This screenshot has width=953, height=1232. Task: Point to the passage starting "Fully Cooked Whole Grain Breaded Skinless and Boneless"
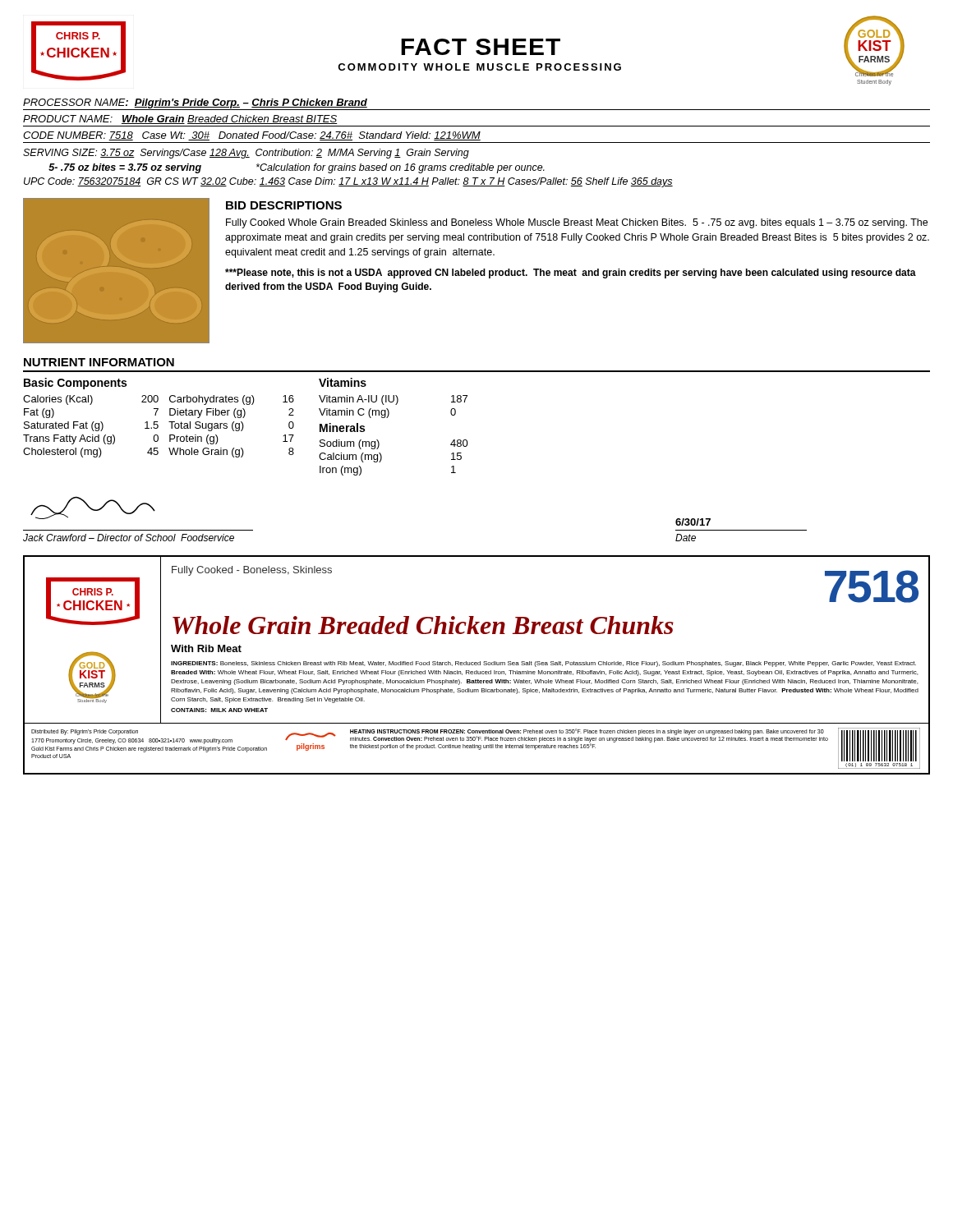577,237
